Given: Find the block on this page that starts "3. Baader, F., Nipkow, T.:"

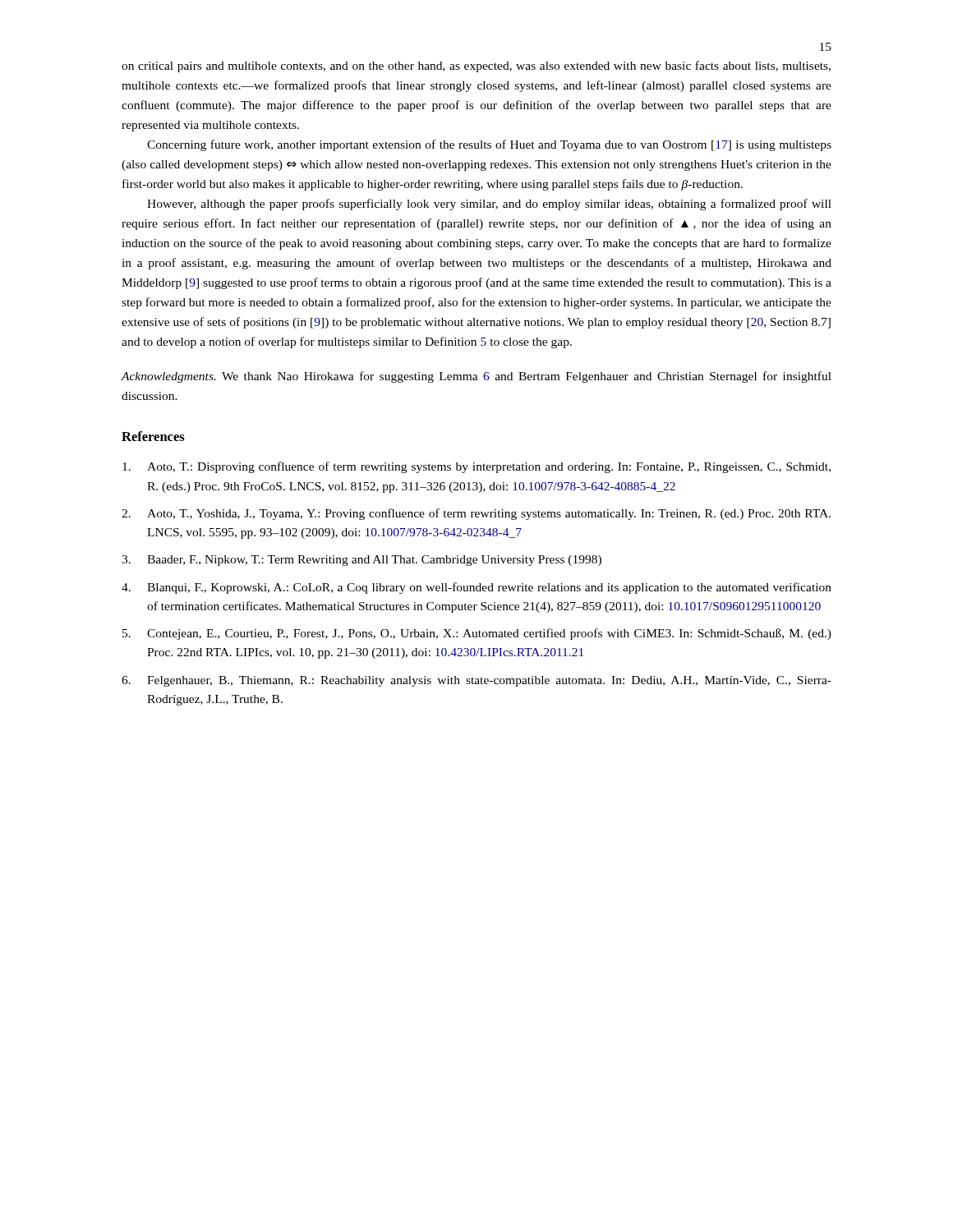Looking at the screenshot, I should coord(476,559).
